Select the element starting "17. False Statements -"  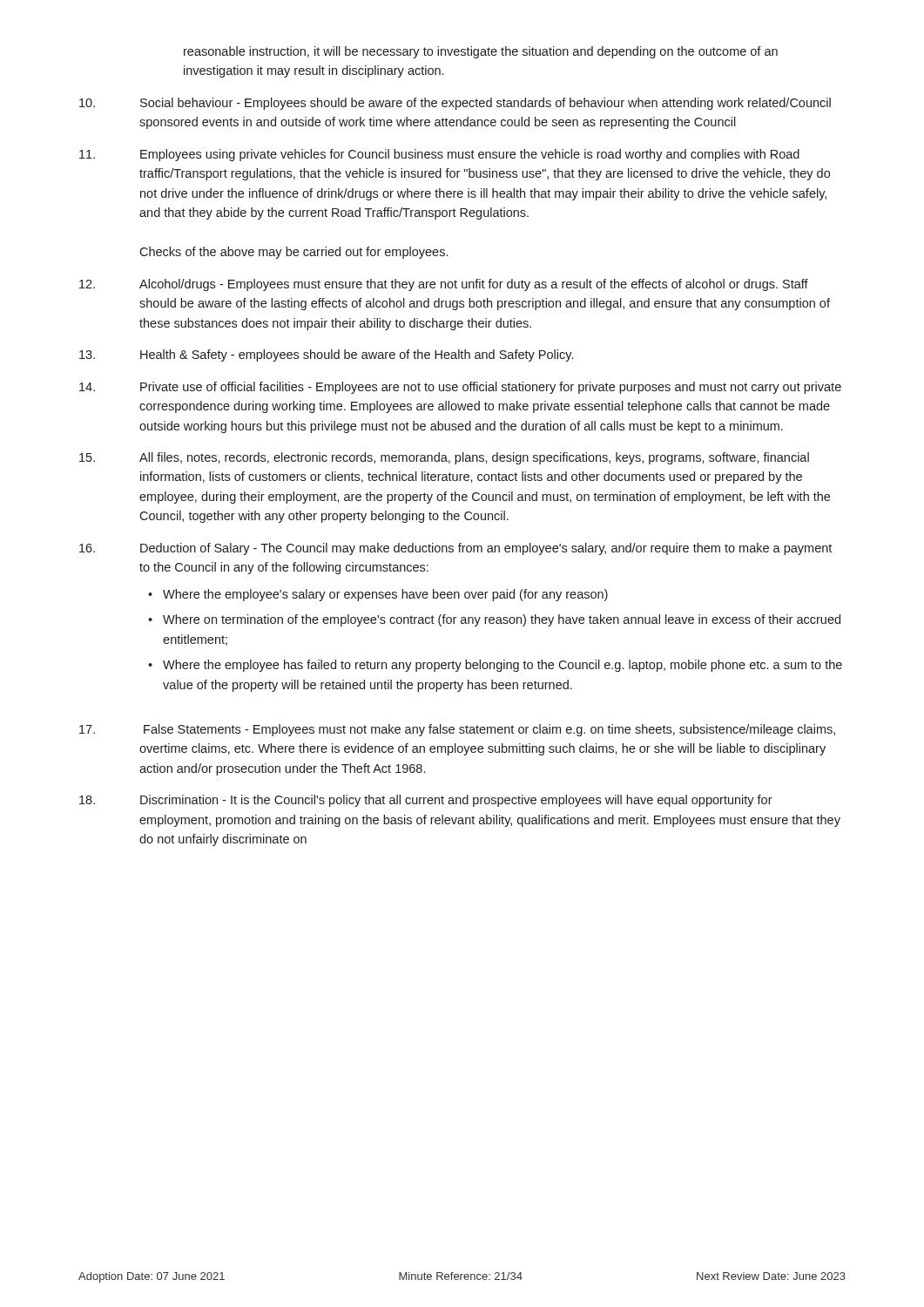click(462, 749)
